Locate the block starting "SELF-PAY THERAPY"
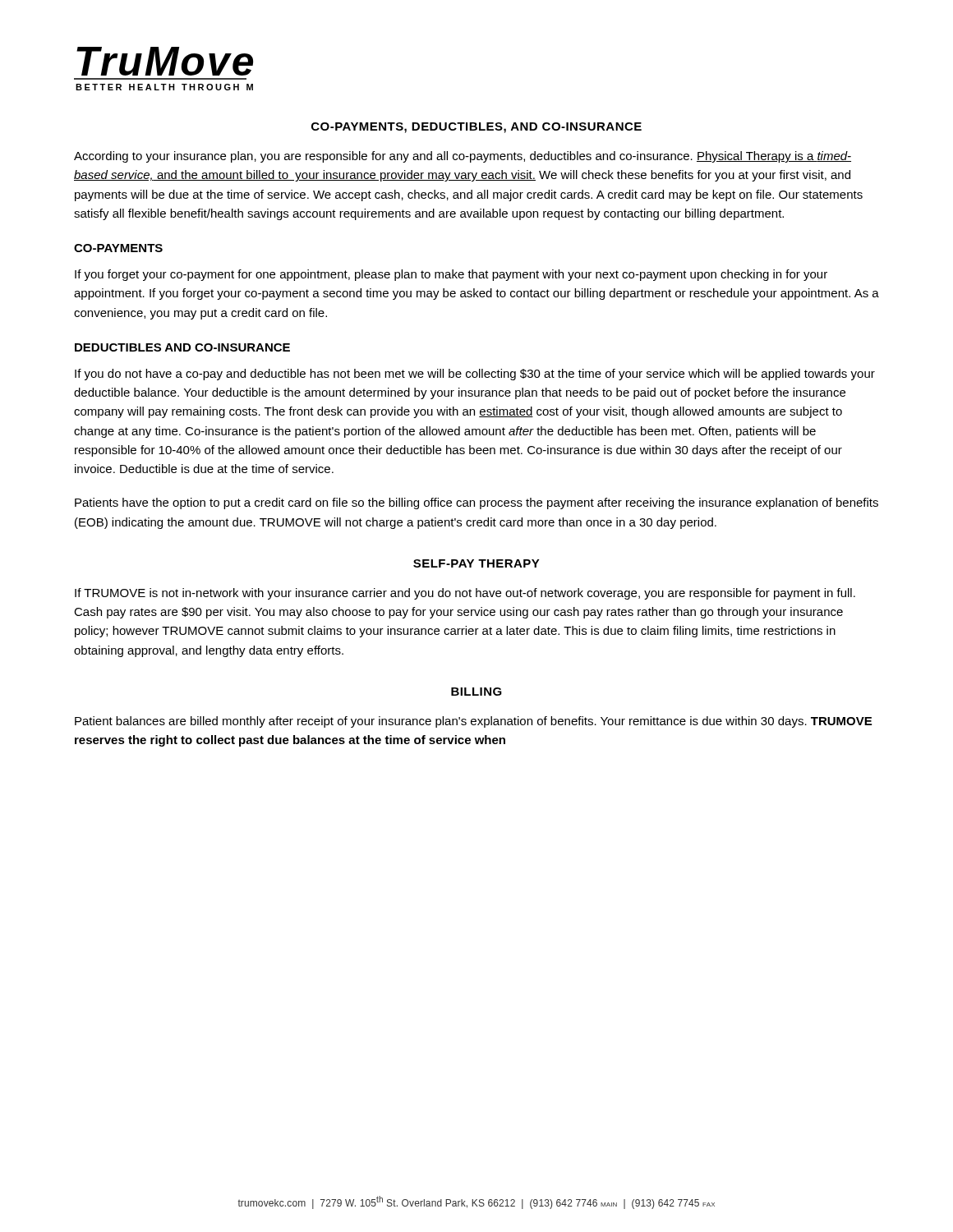Screen dimensions: 1232x953 (x=476, y=563)
